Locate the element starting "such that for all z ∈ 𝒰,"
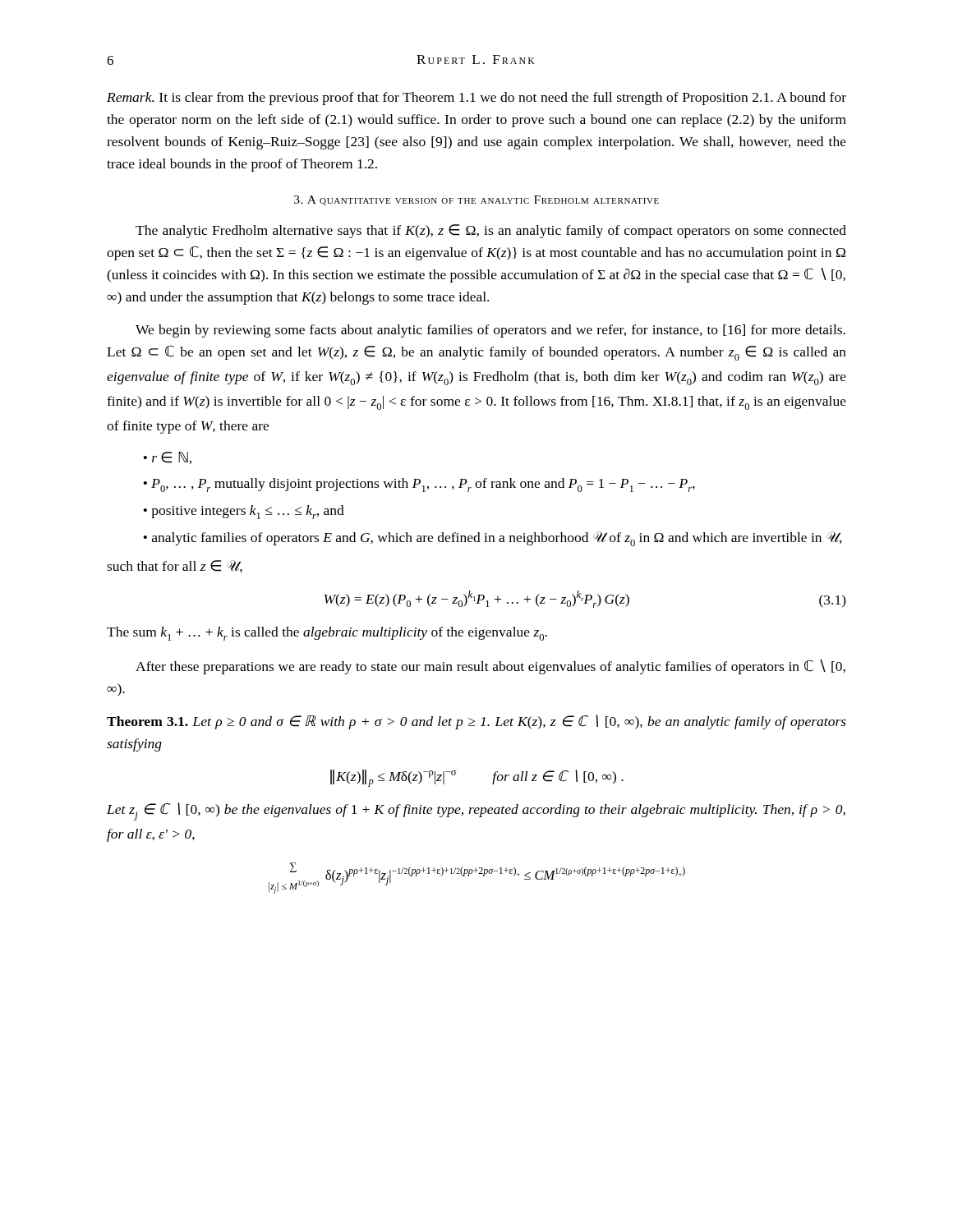 (x=175, y=566)
